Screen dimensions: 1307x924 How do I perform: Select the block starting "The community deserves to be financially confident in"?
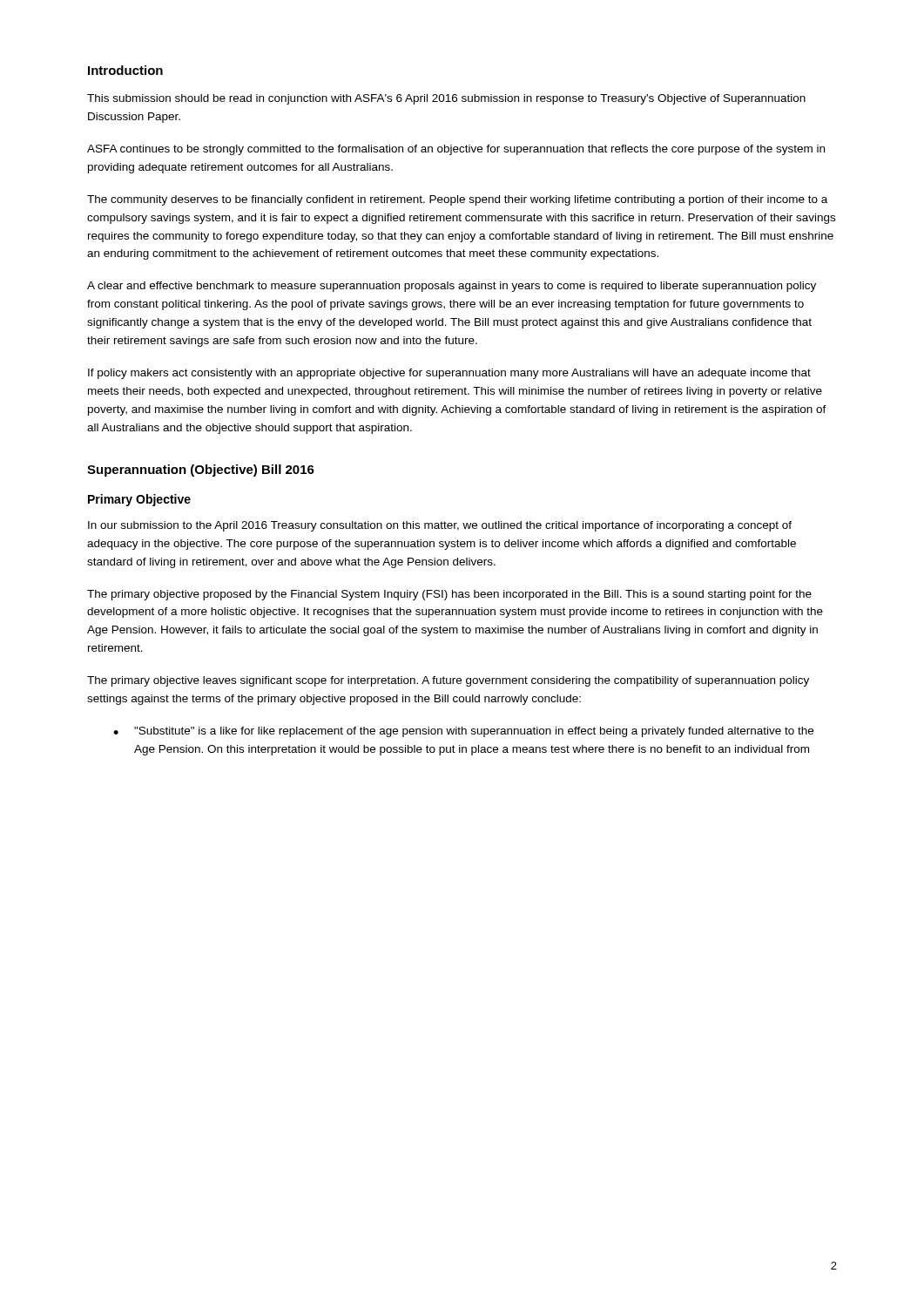(462, 226)
